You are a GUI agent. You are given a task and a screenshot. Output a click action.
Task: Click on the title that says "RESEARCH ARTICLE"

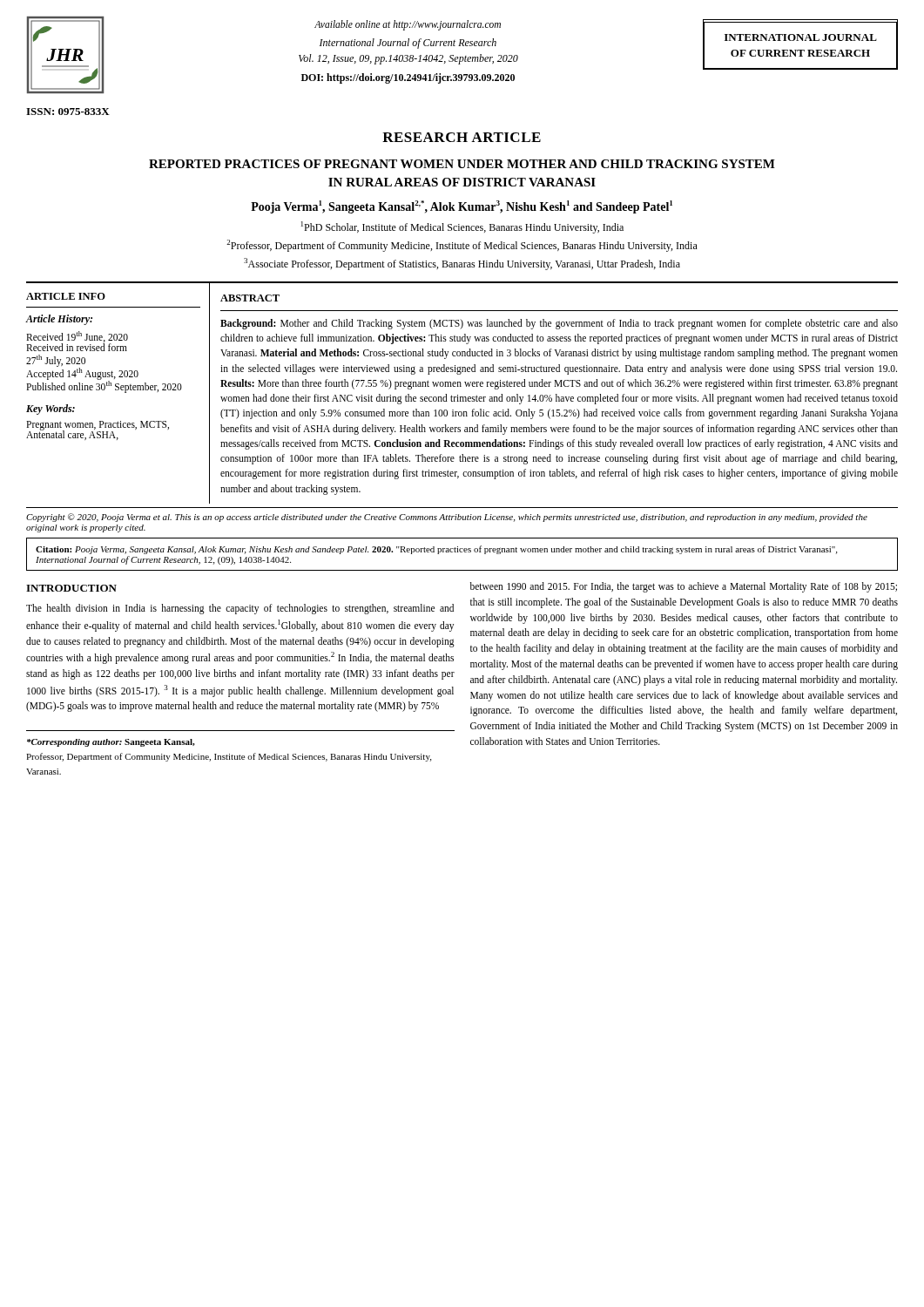(462, 137)
